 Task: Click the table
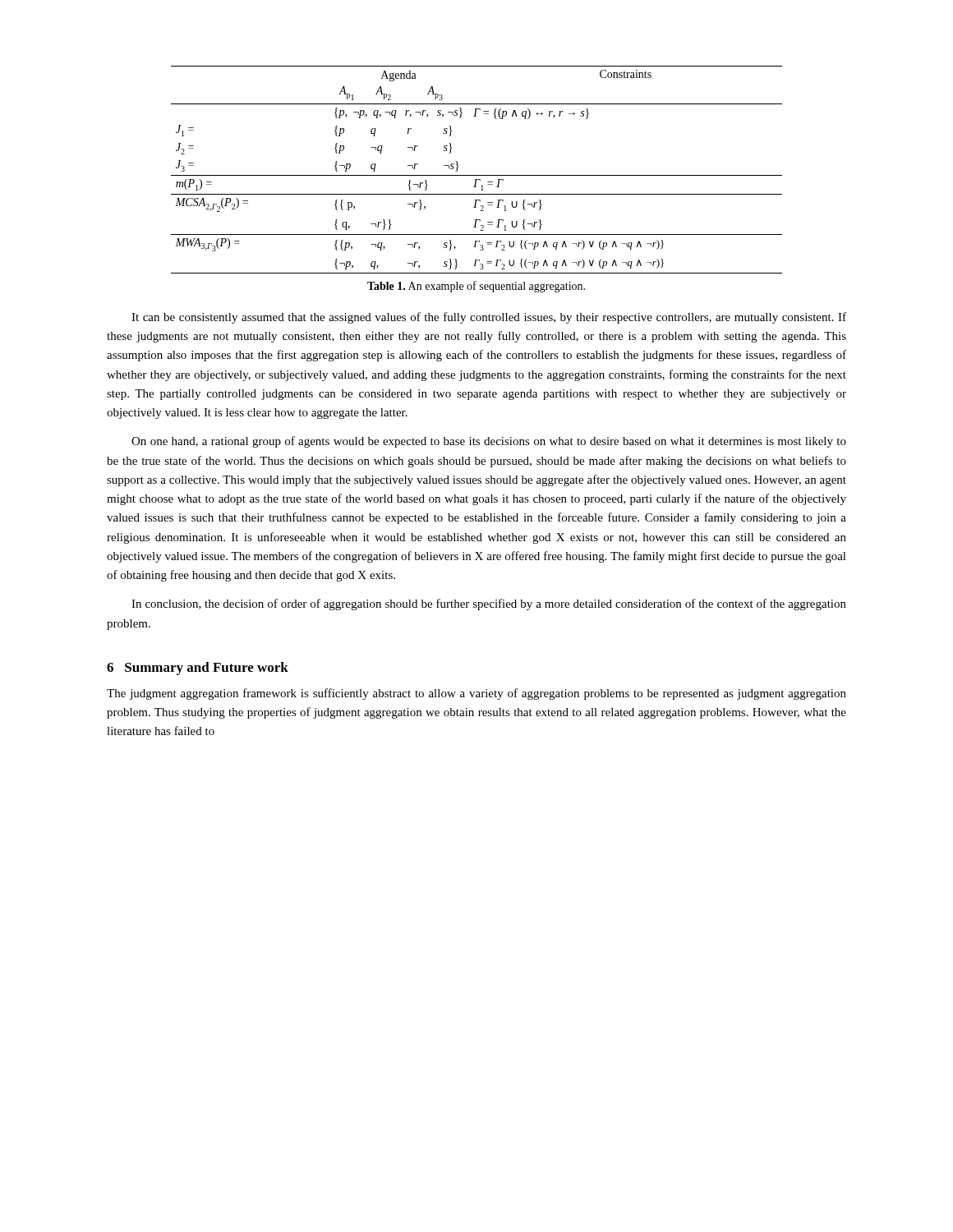476,170
